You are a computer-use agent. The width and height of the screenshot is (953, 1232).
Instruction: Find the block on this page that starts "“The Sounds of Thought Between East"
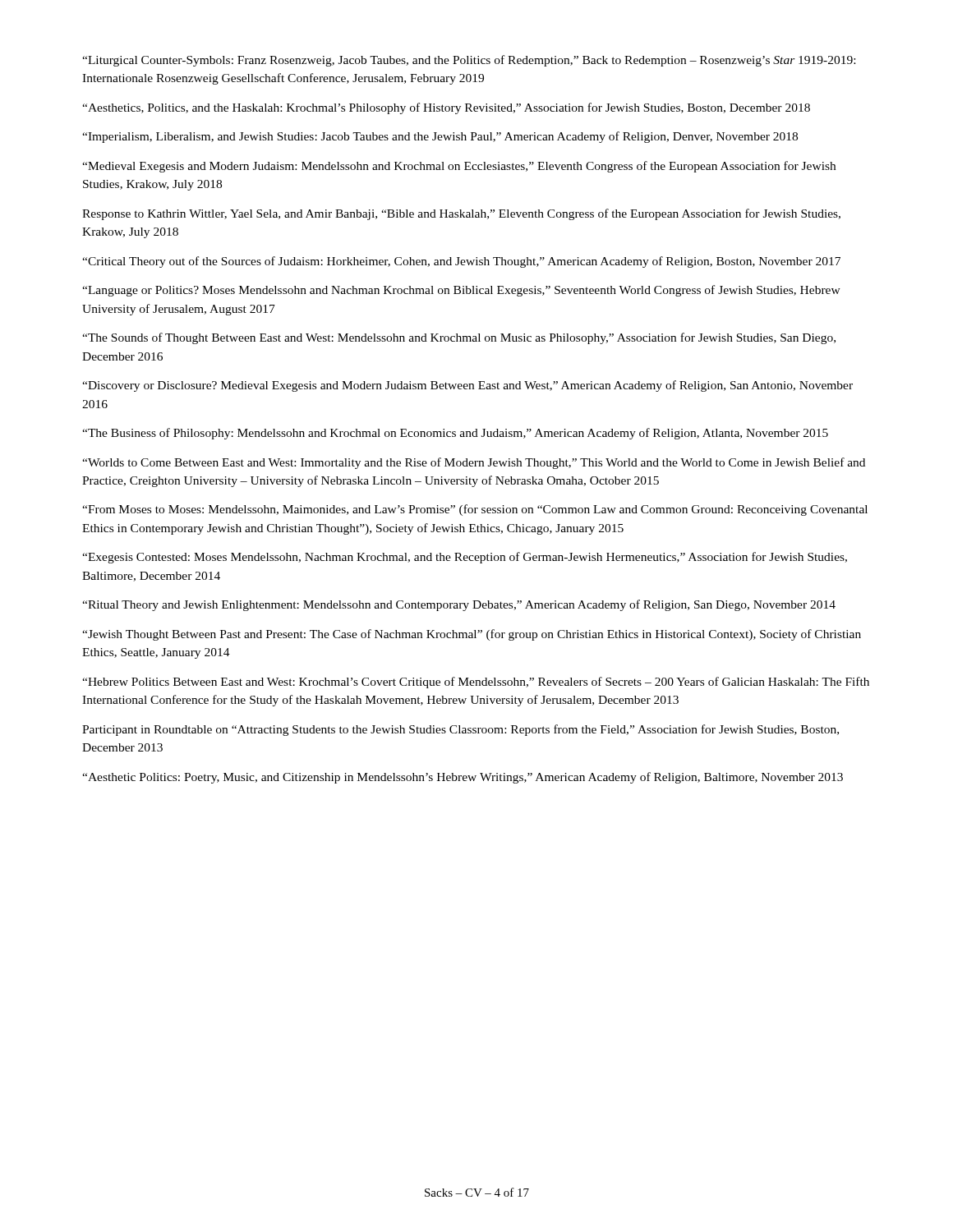(x=459, y=346)
